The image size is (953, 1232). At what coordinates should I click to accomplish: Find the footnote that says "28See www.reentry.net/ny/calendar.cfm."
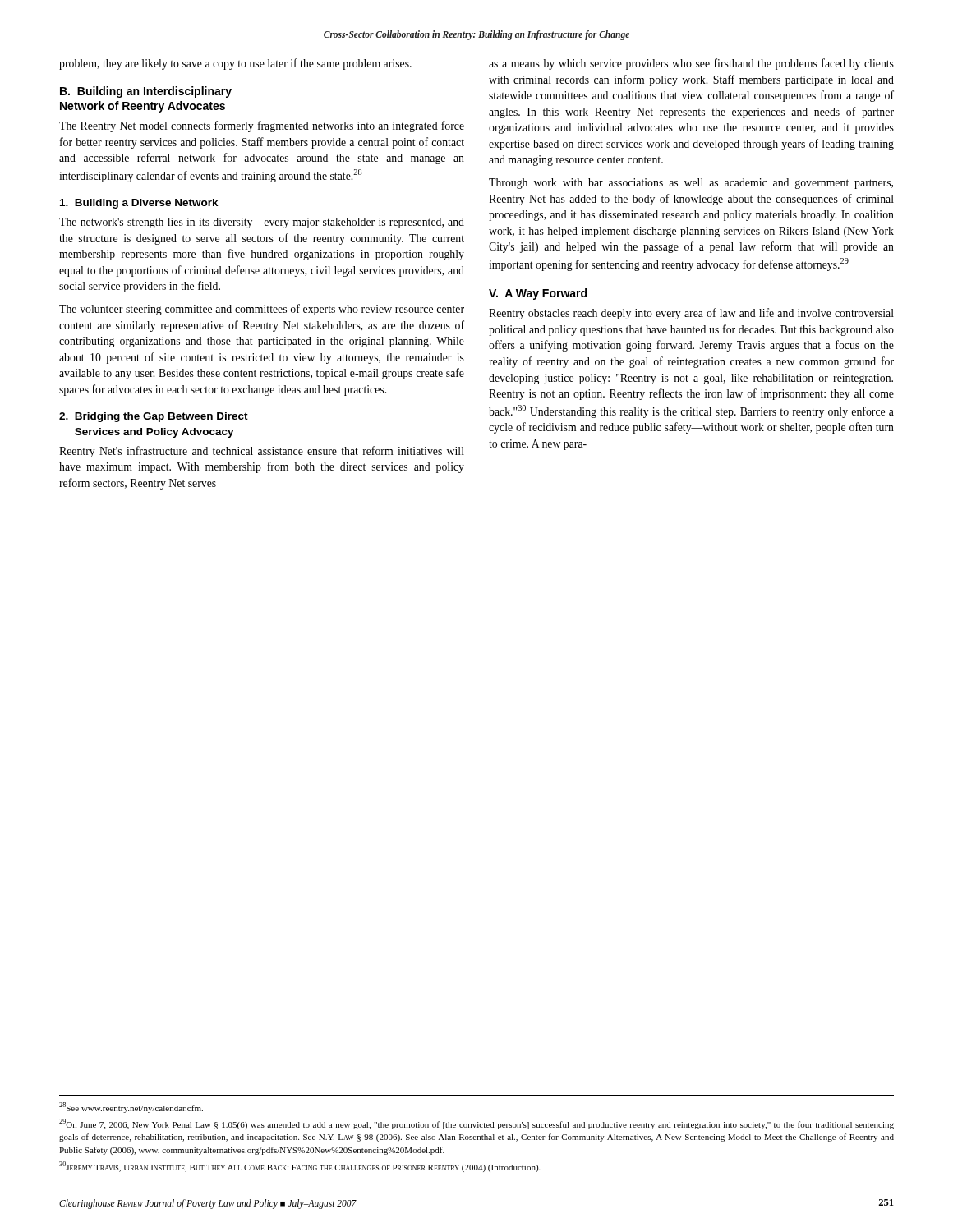pos(131,1107)
